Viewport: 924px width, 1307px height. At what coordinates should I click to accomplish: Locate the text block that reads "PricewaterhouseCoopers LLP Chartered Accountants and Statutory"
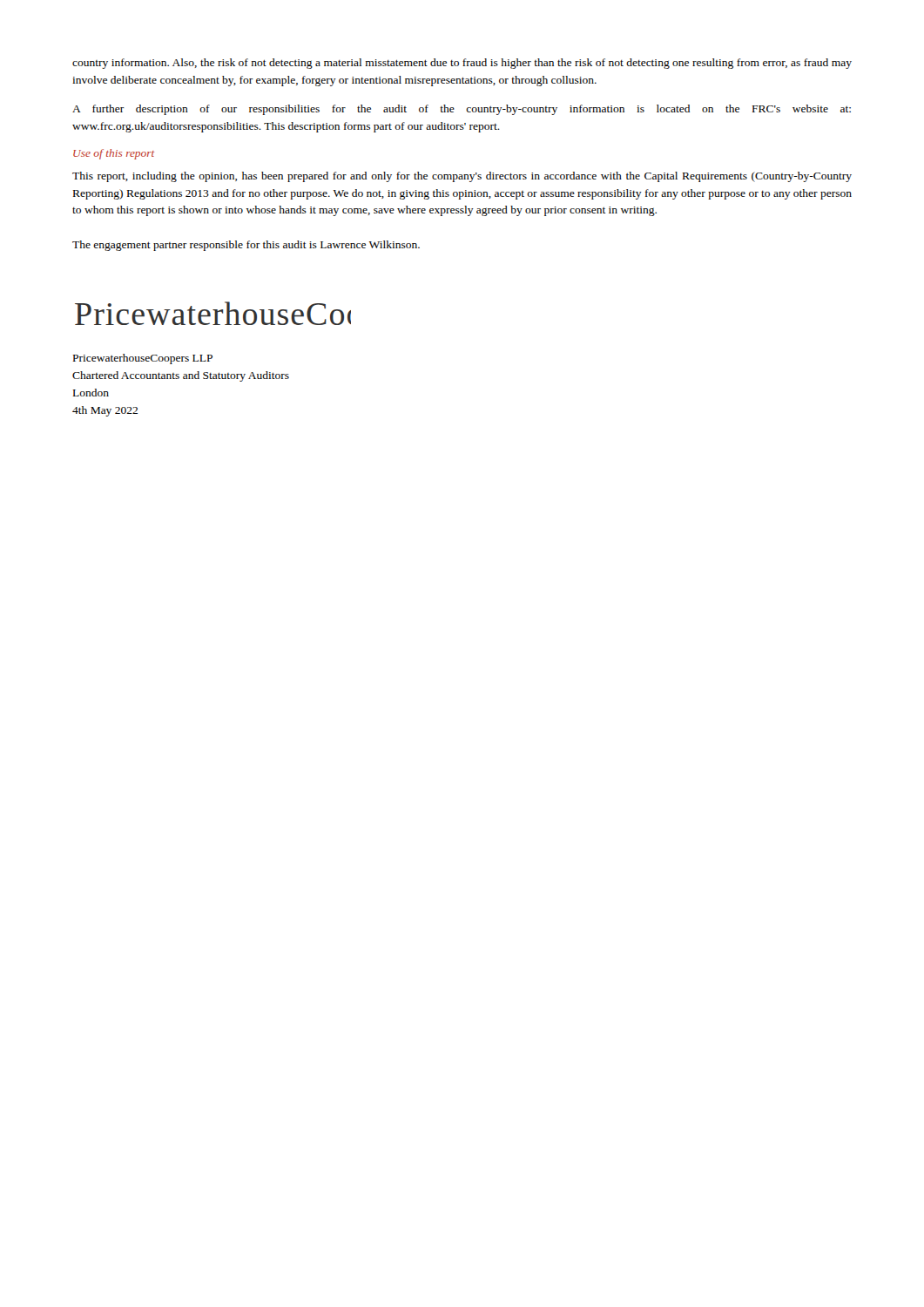click(x=181, y=384)
